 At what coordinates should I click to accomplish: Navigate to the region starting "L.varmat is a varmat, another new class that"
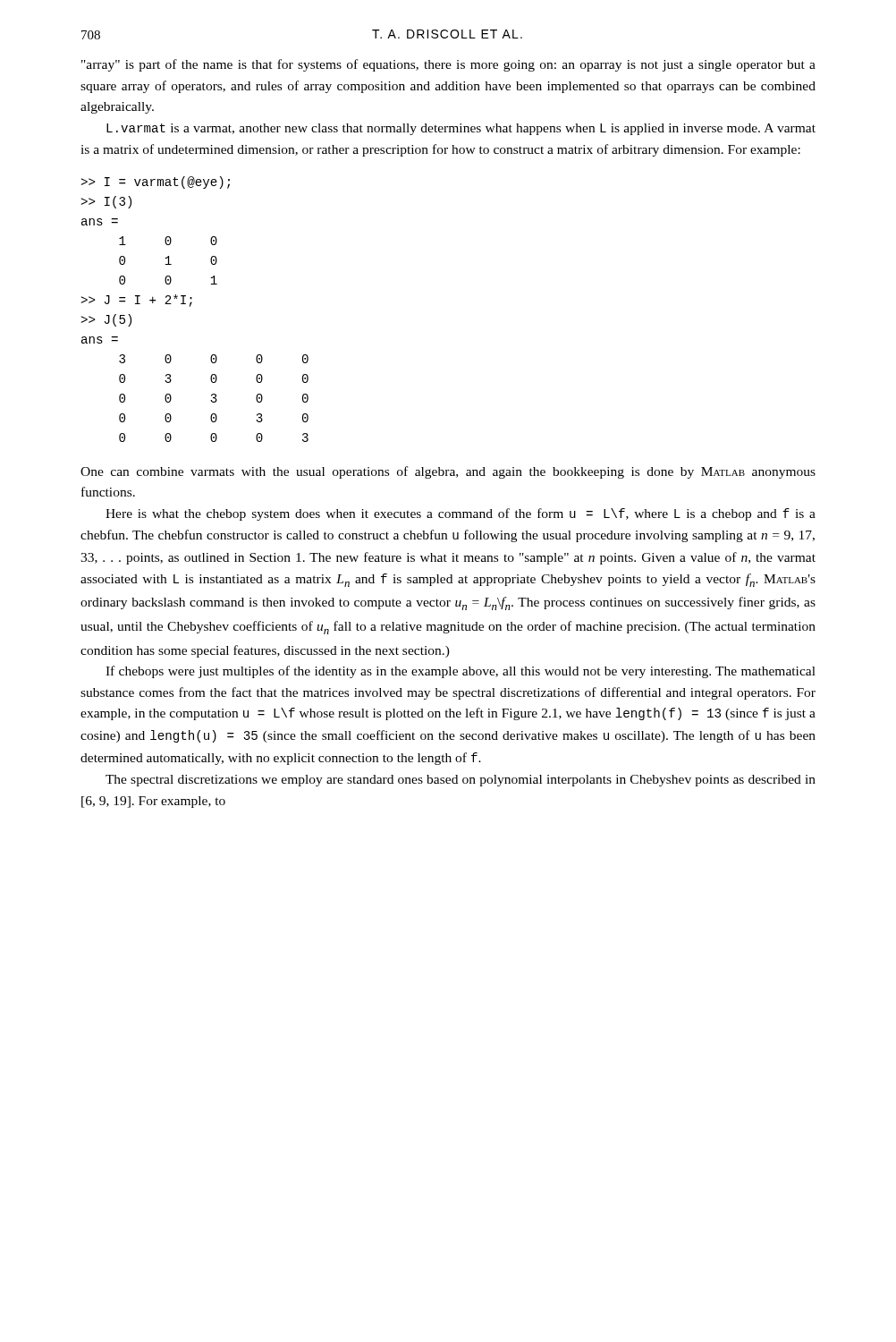[448, 138]
